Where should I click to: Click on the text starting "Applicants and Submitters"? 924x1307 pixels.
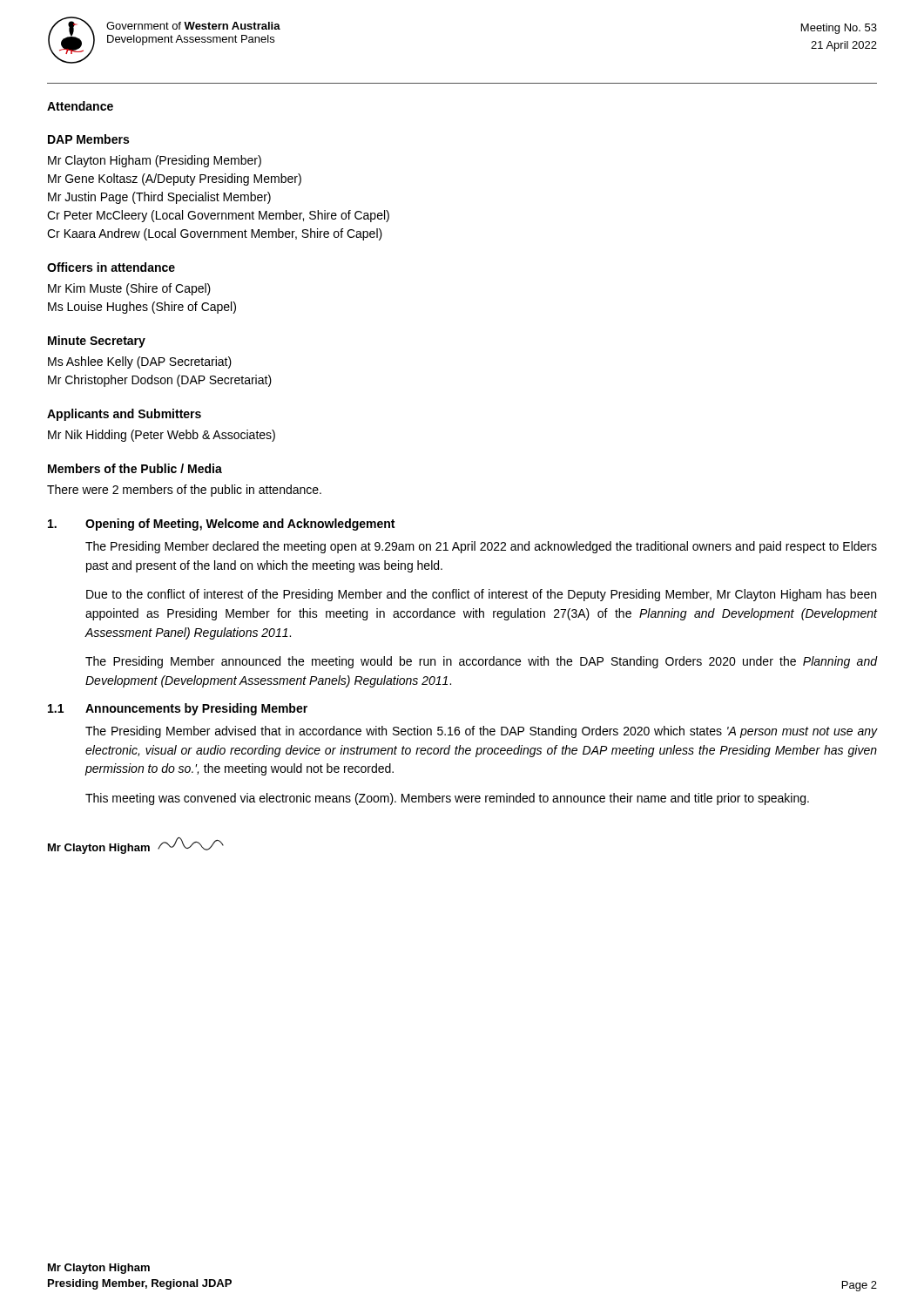(x=124, y=414)
